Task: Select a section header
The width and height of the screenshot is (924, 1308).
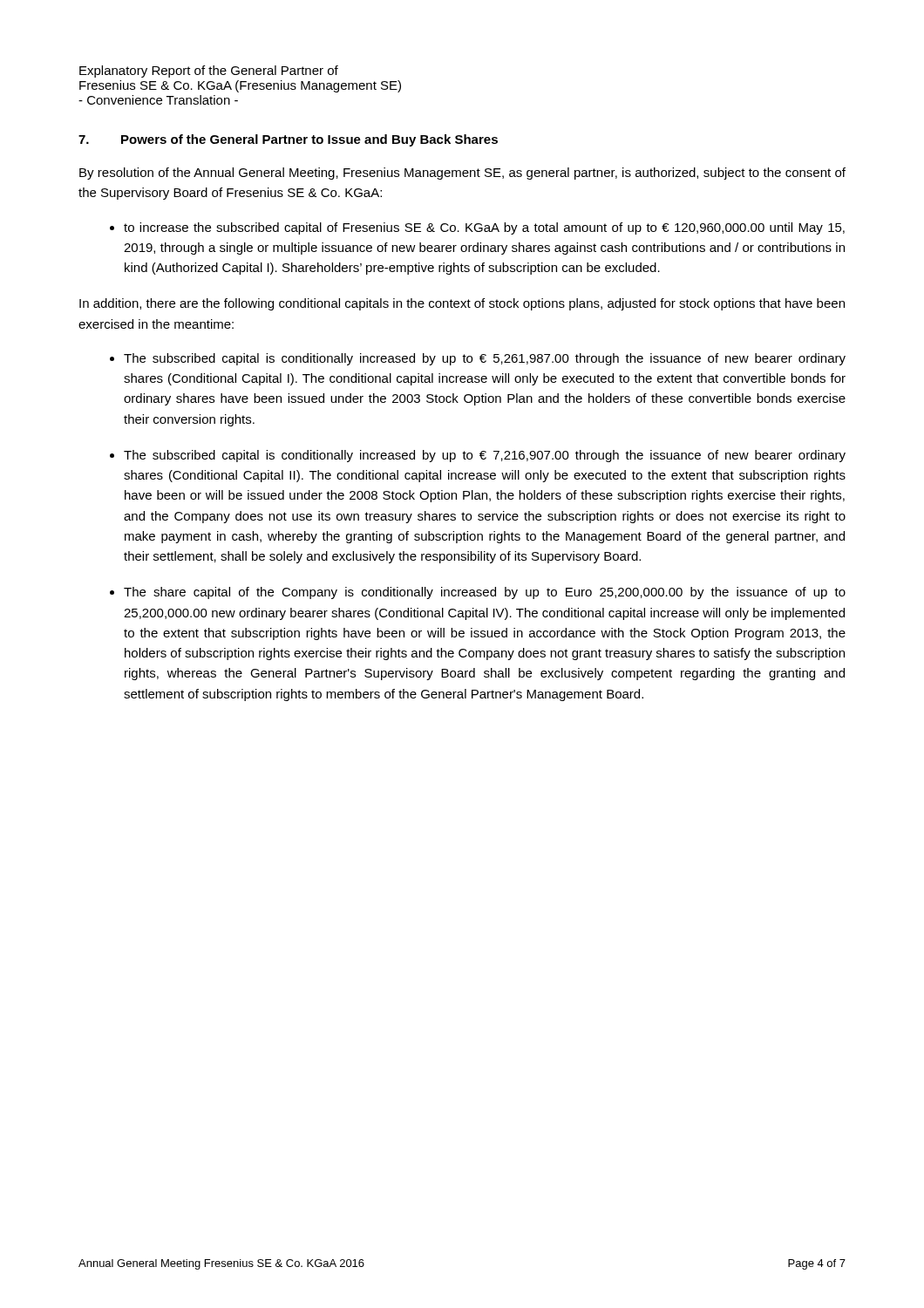Action: point(460,139)
